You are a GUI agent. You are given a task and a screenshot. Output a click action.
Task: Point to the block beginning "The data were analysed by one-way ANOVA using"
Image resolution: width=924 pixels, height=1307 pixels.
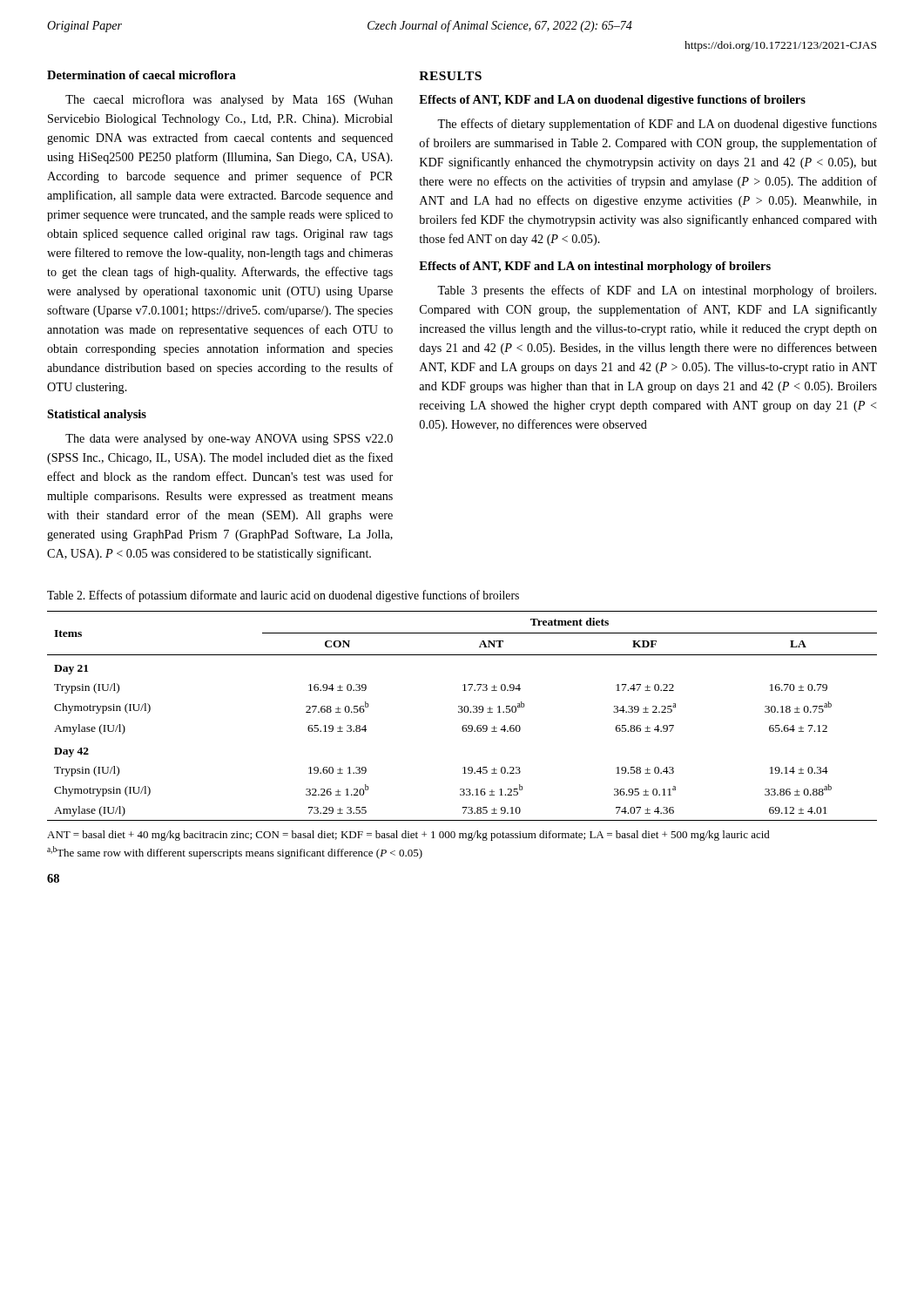(x=220, y=496)
